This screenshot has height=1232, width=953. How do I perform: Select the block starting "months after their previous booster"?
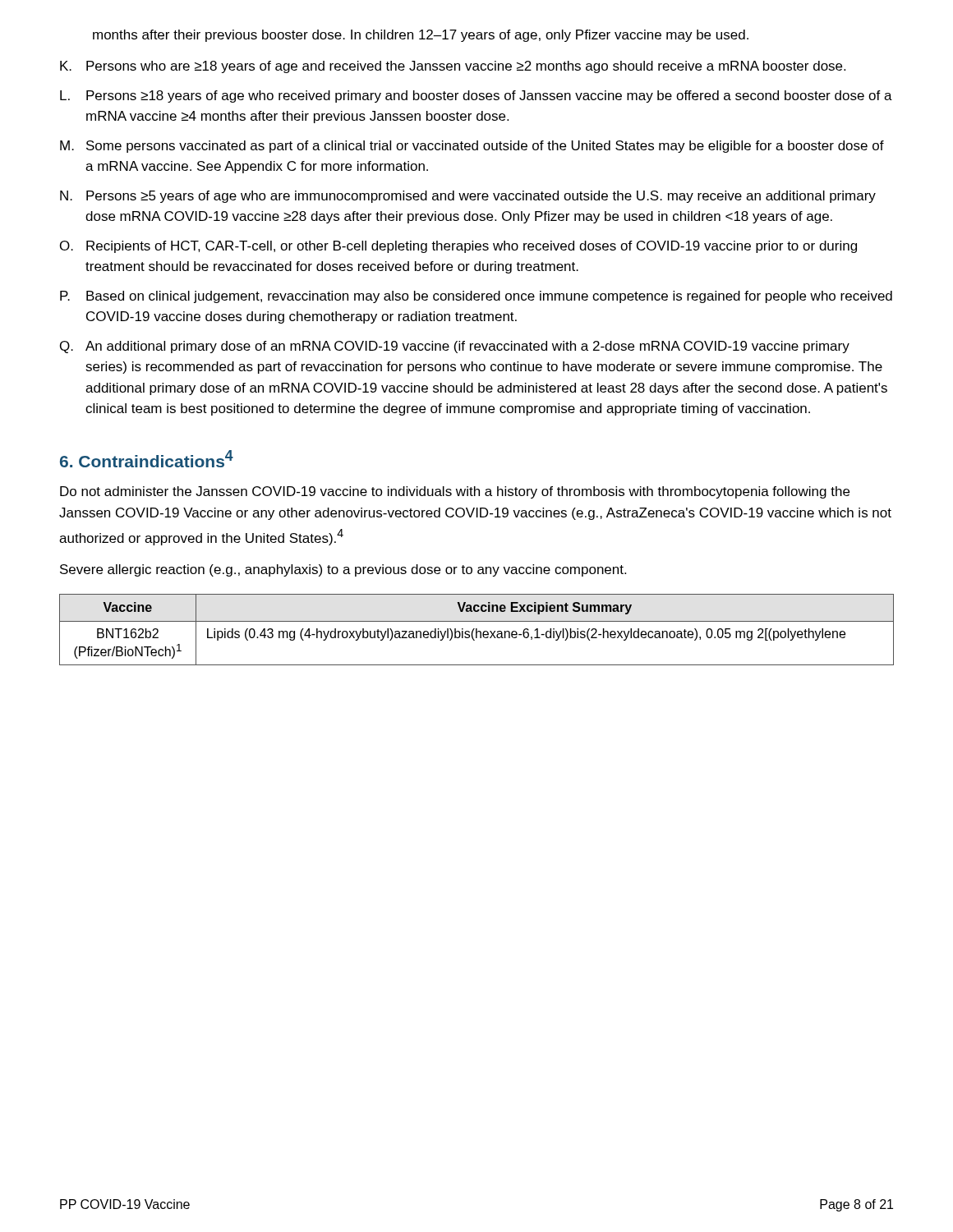coord(421,35)
